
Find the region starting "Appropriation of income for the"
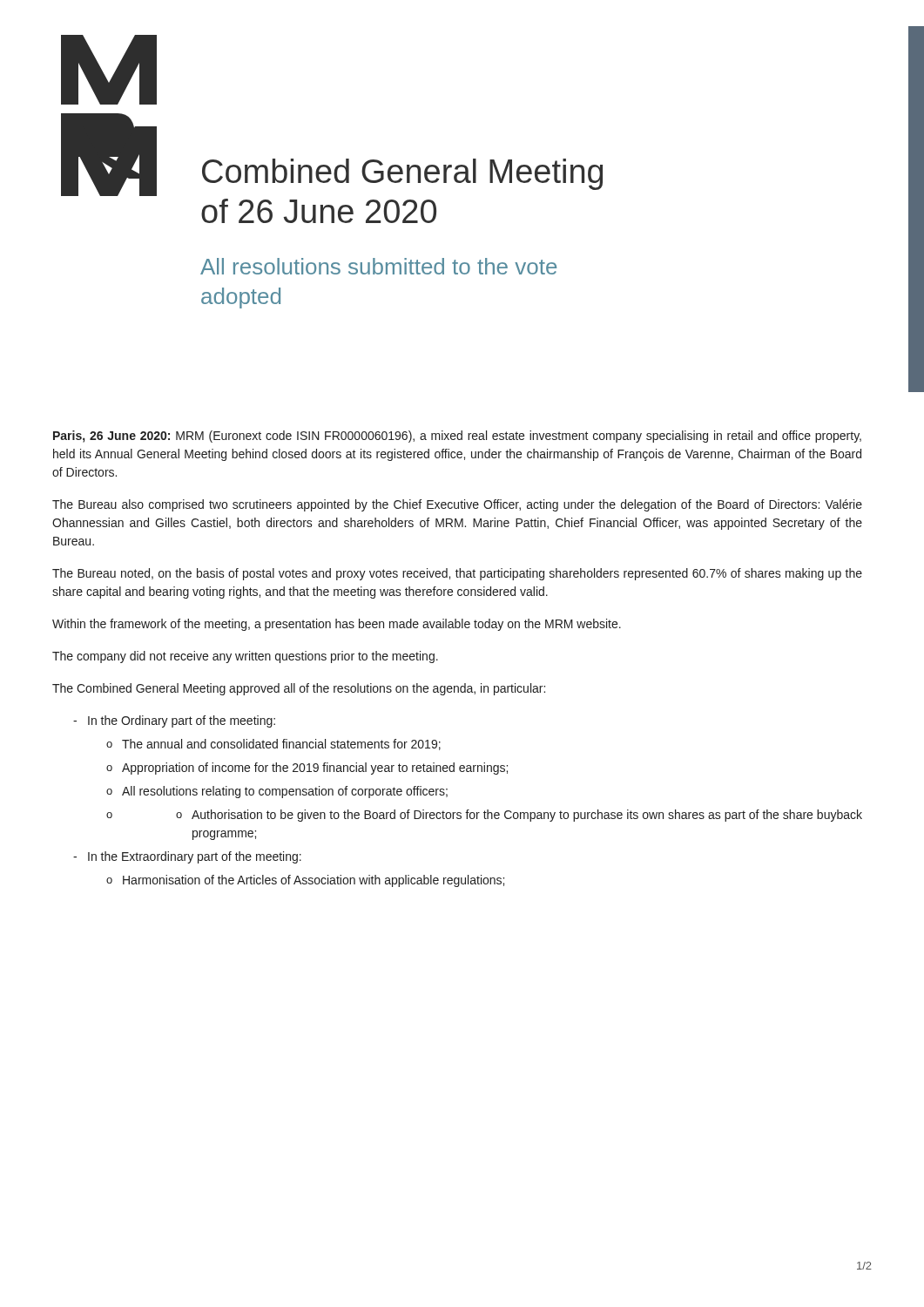click(315, 768)
